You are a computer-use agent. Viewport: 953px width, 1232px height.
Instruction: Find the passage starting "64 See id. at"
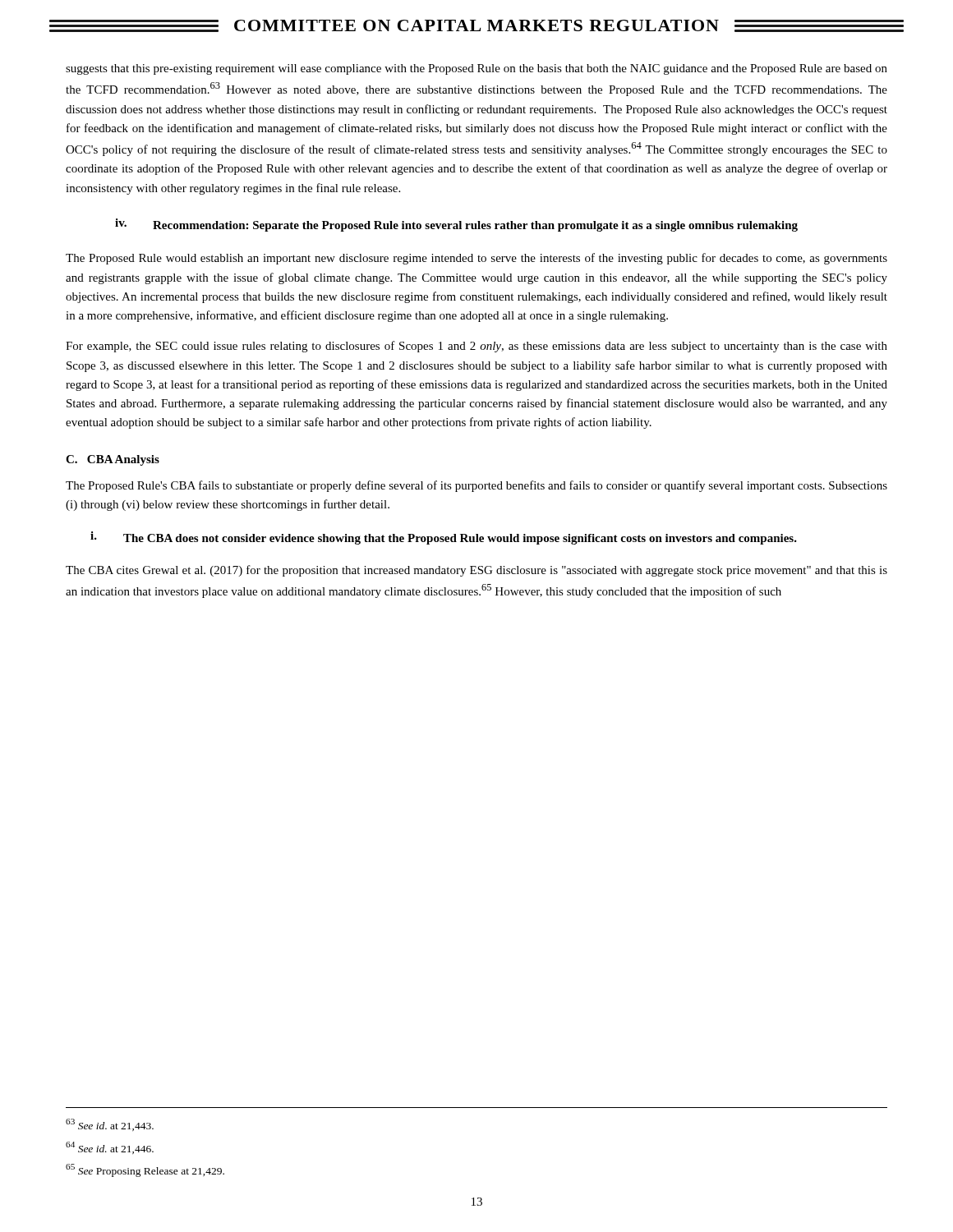pyautogui.click(x=110, y=1146)
